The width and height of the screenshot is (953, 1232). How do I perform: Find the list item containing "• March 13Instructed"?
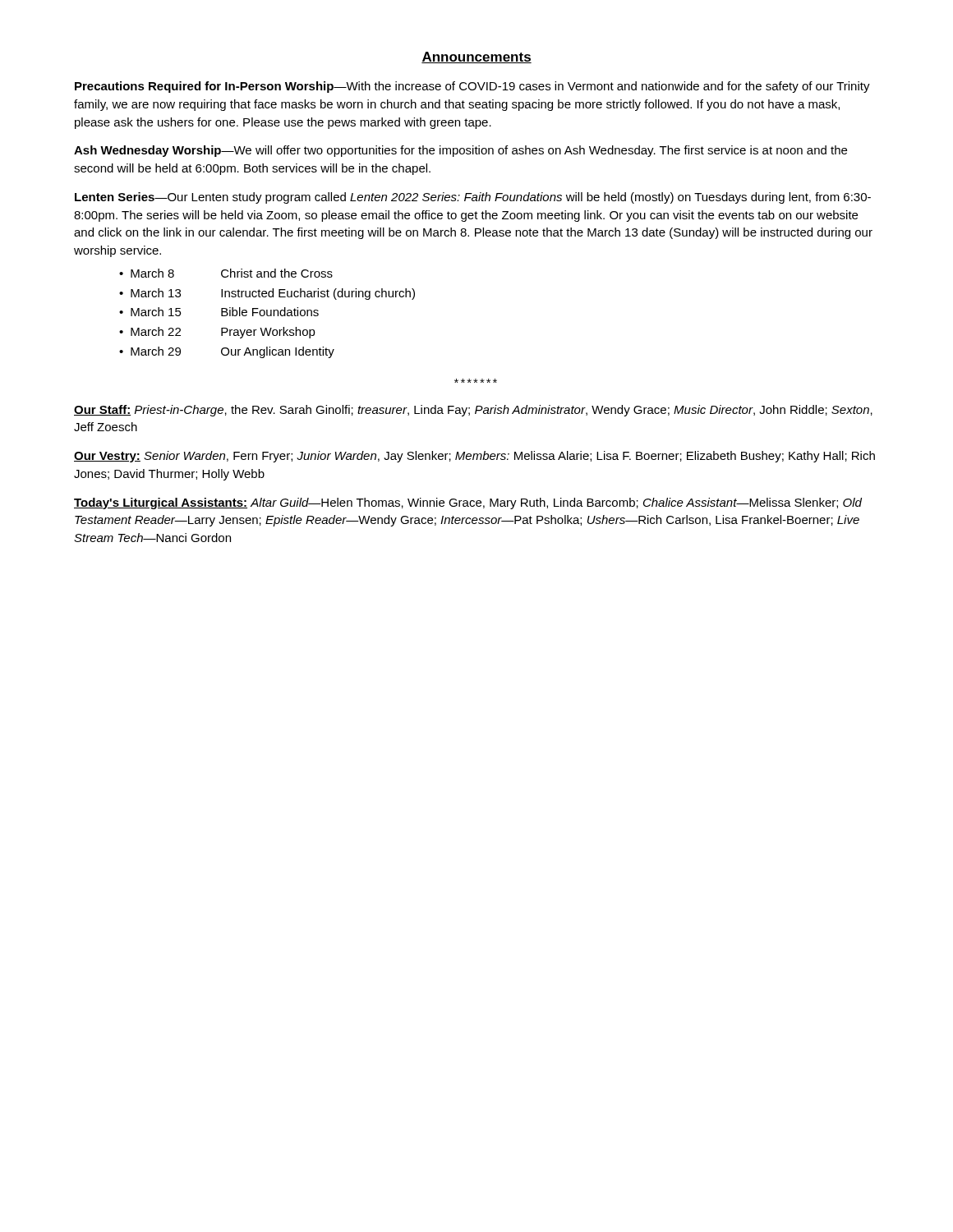point(267,293)
